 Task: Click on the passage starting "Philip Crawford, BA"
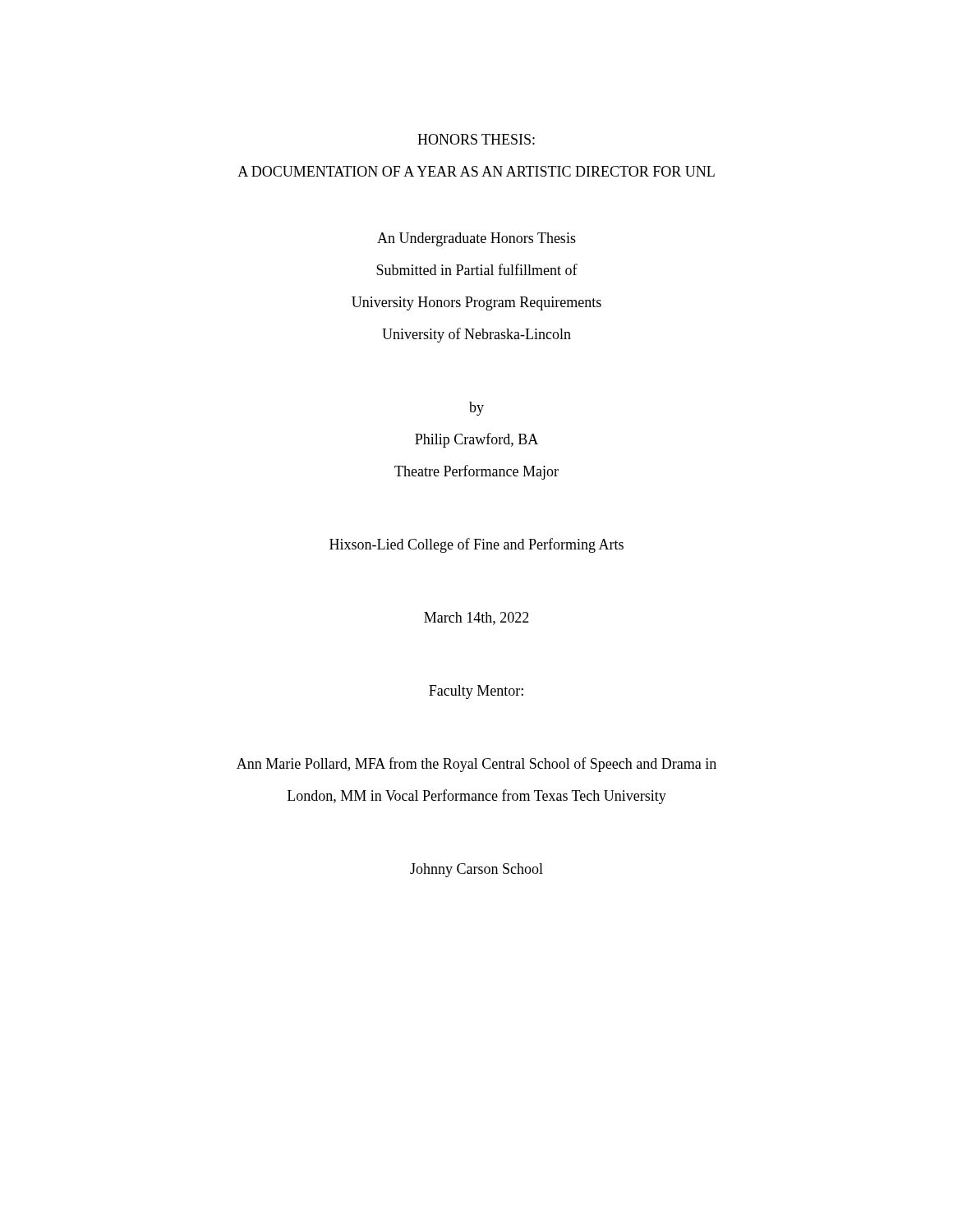point(476,439)
